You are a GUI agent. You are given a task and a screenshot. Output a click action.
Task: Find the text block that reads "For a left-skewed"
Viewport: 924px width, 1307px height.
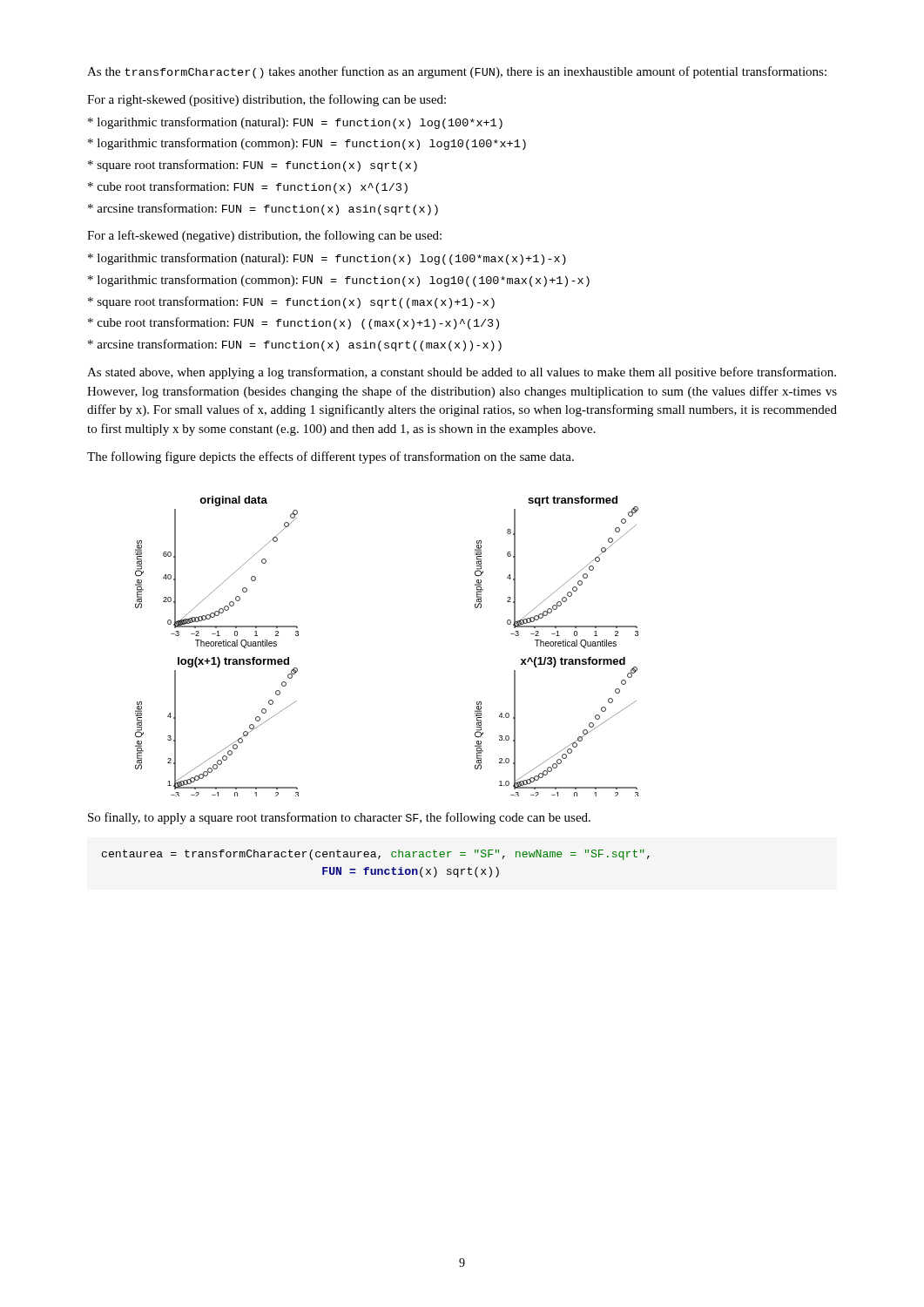pyautogui.click(x=264, y=236)
